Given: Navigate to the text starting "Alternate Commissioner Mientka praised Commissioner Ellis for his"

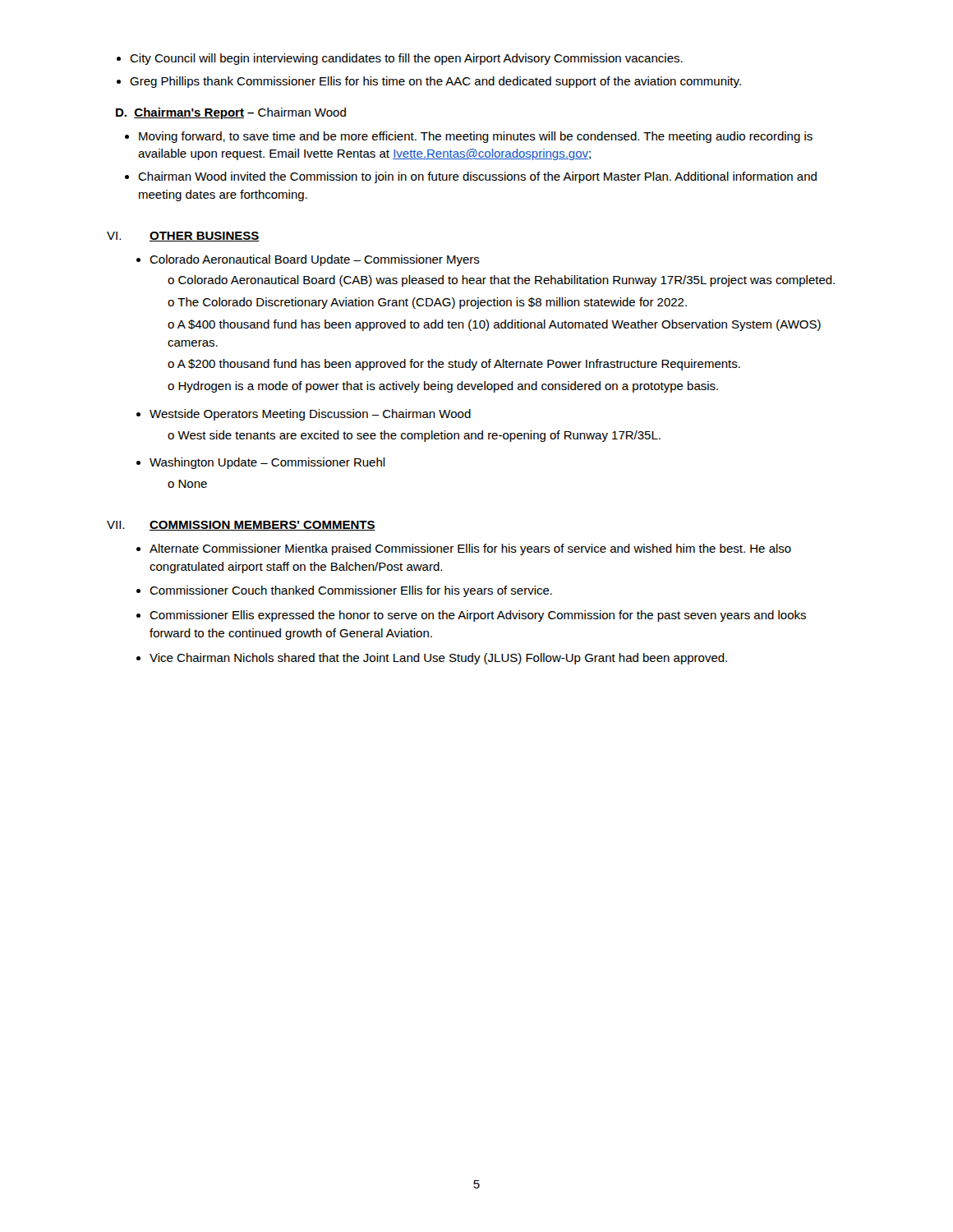Looking at the screenshot, I should (x=470, y=557).
